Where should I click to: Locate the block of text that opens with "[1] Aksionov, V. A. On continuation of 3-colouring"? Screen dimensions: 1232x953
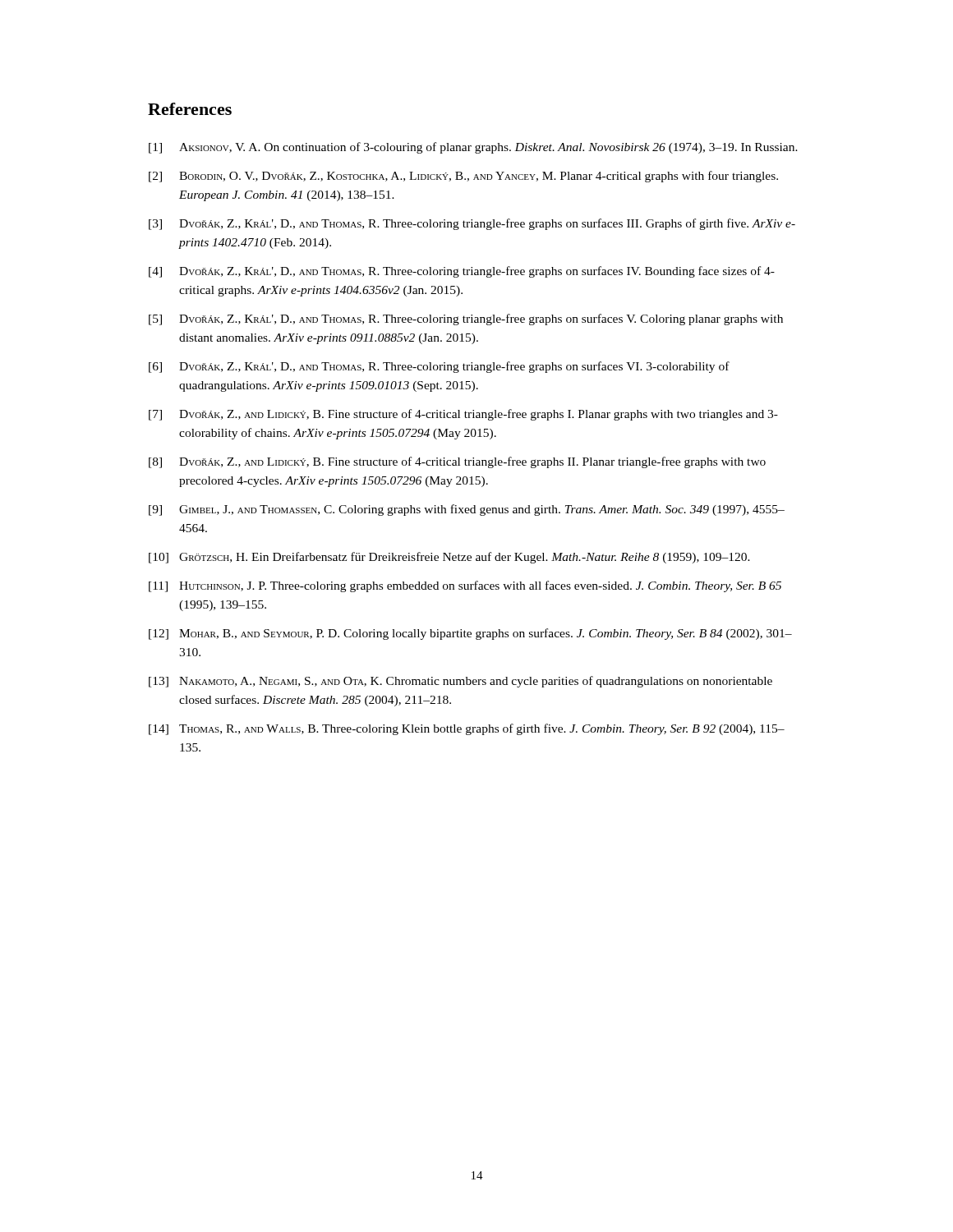(x=476, y=147)
